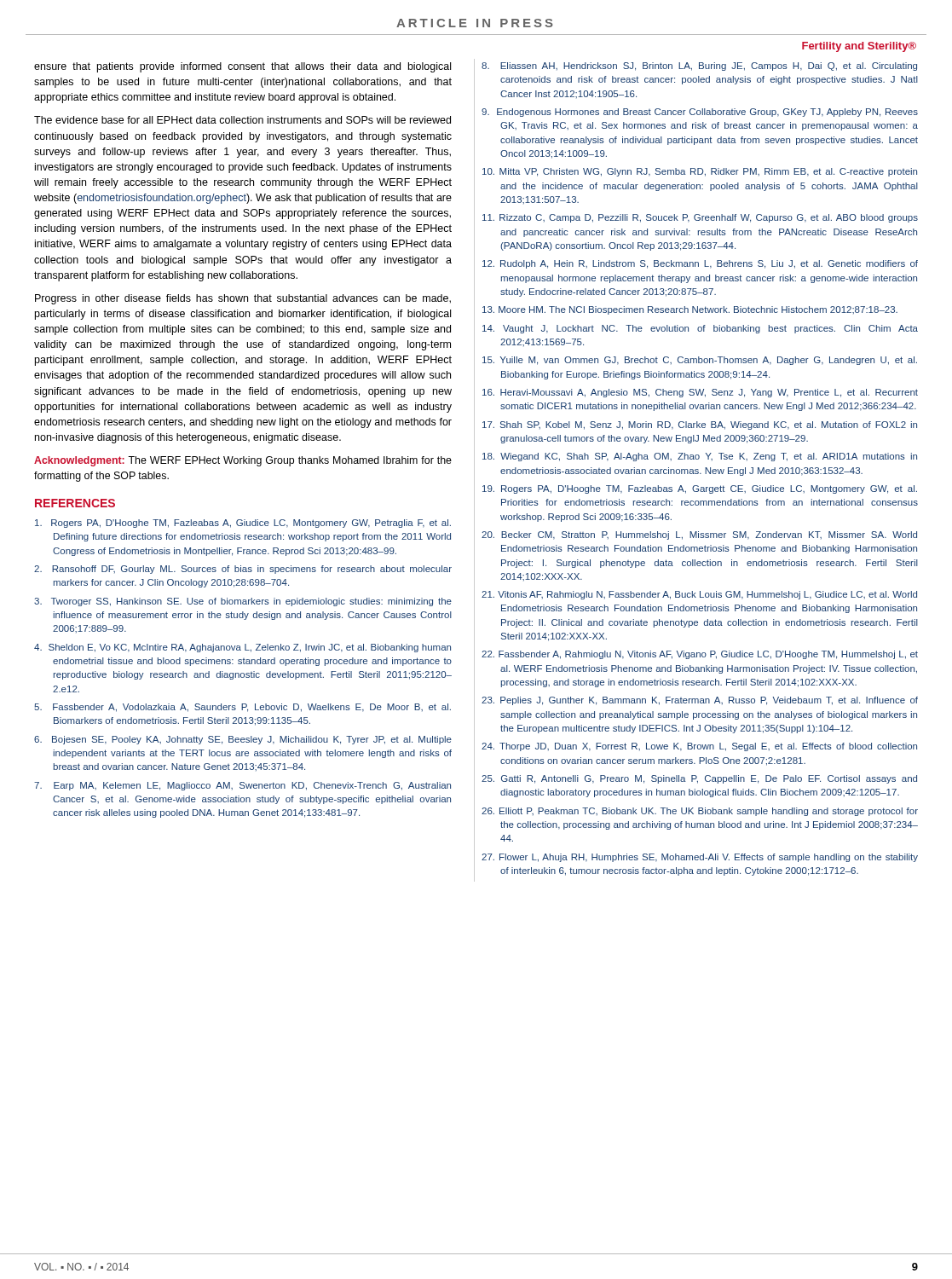Point to the region starting "20. Becker CM, Stratton P,"
The image size is (952, 1279).
[700, 555]
